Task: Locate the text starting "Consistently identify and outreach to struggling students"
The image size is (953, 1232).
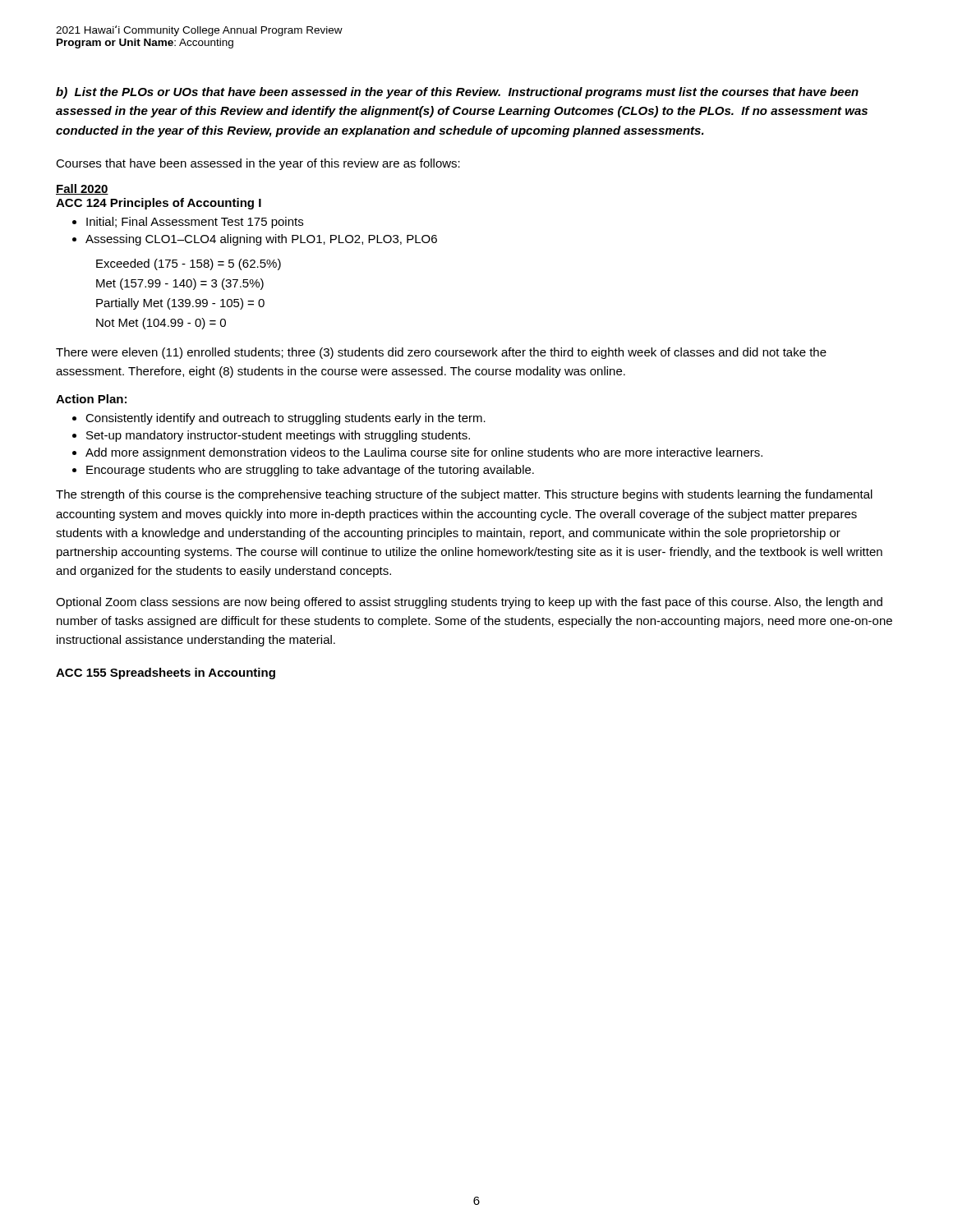Action: pyautogui.click(x=286, y=418)
